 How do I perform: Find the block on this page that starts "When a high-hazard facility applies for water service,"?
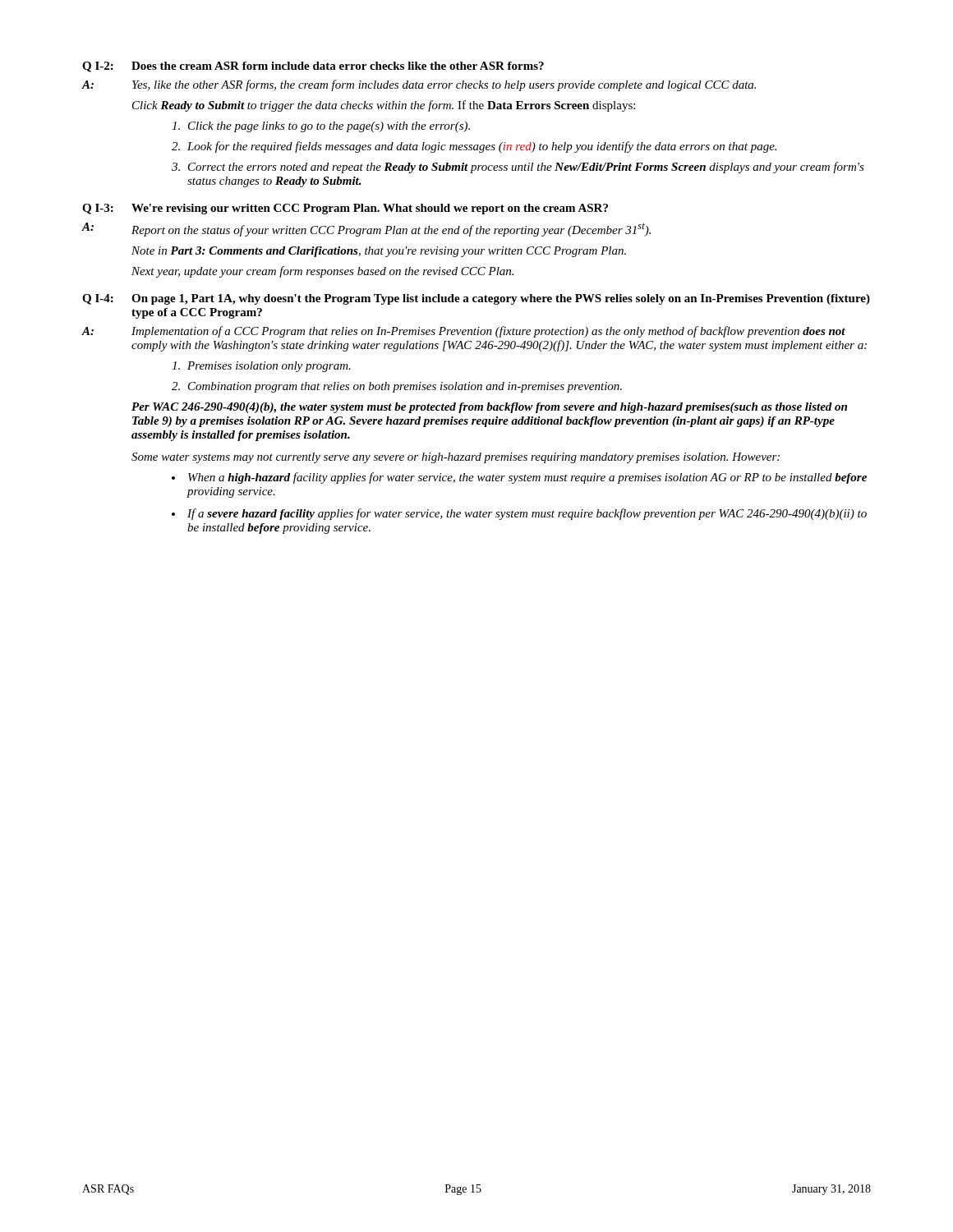point(527,485)
